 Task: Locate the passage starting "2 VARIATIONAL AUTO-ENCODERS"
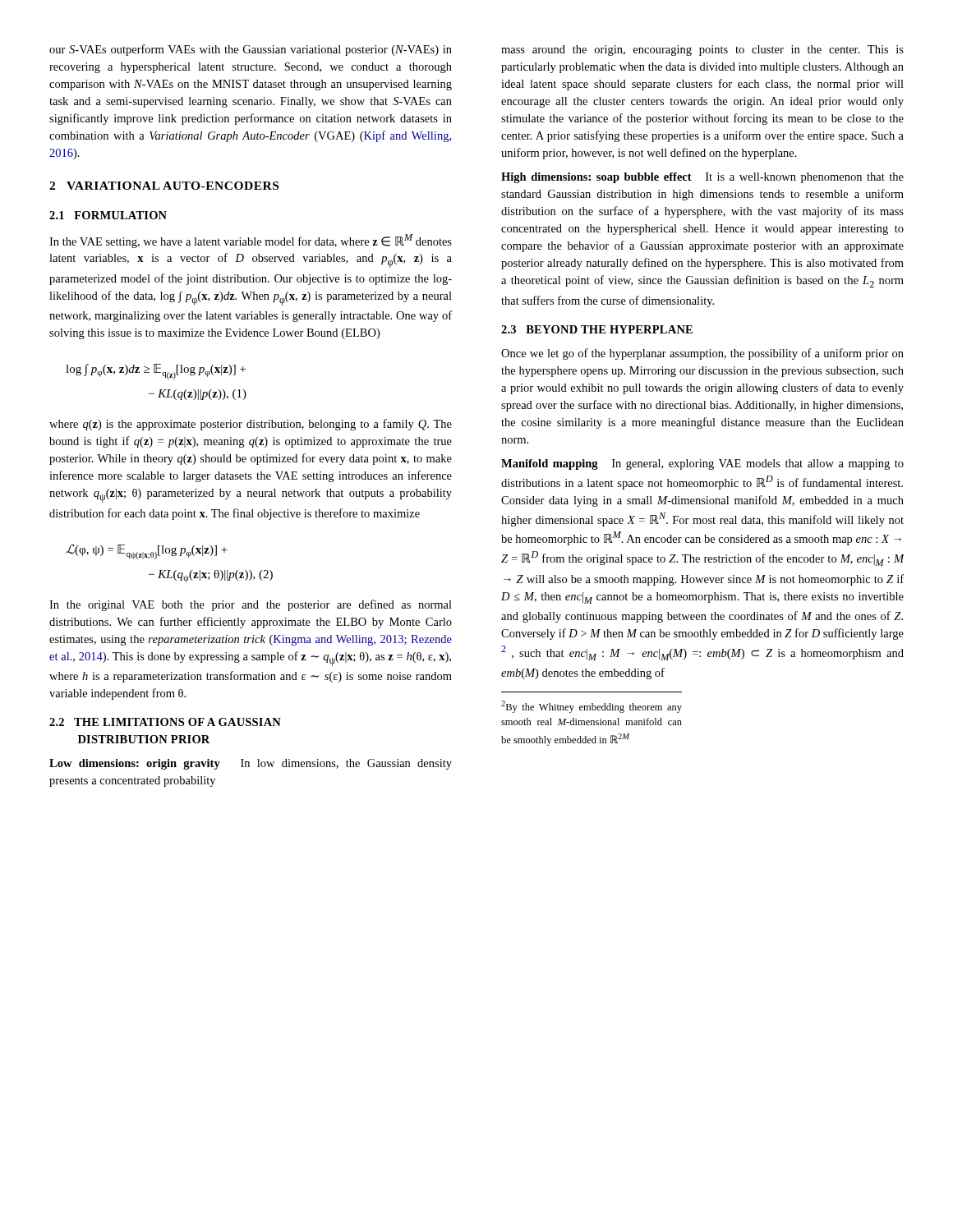(164, 185)
